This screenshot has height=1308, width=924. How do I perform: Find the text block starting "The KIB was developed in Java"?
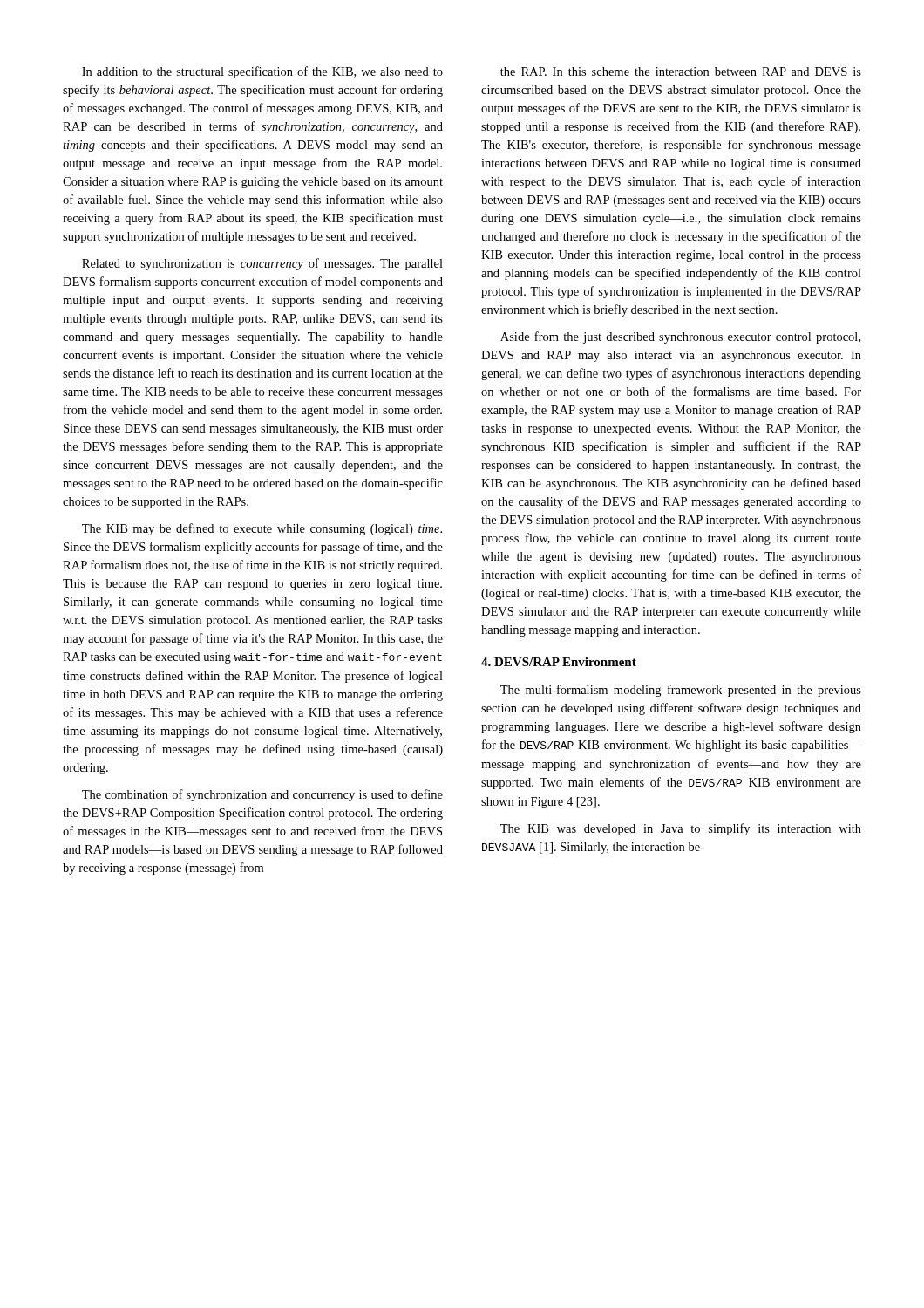671,838
